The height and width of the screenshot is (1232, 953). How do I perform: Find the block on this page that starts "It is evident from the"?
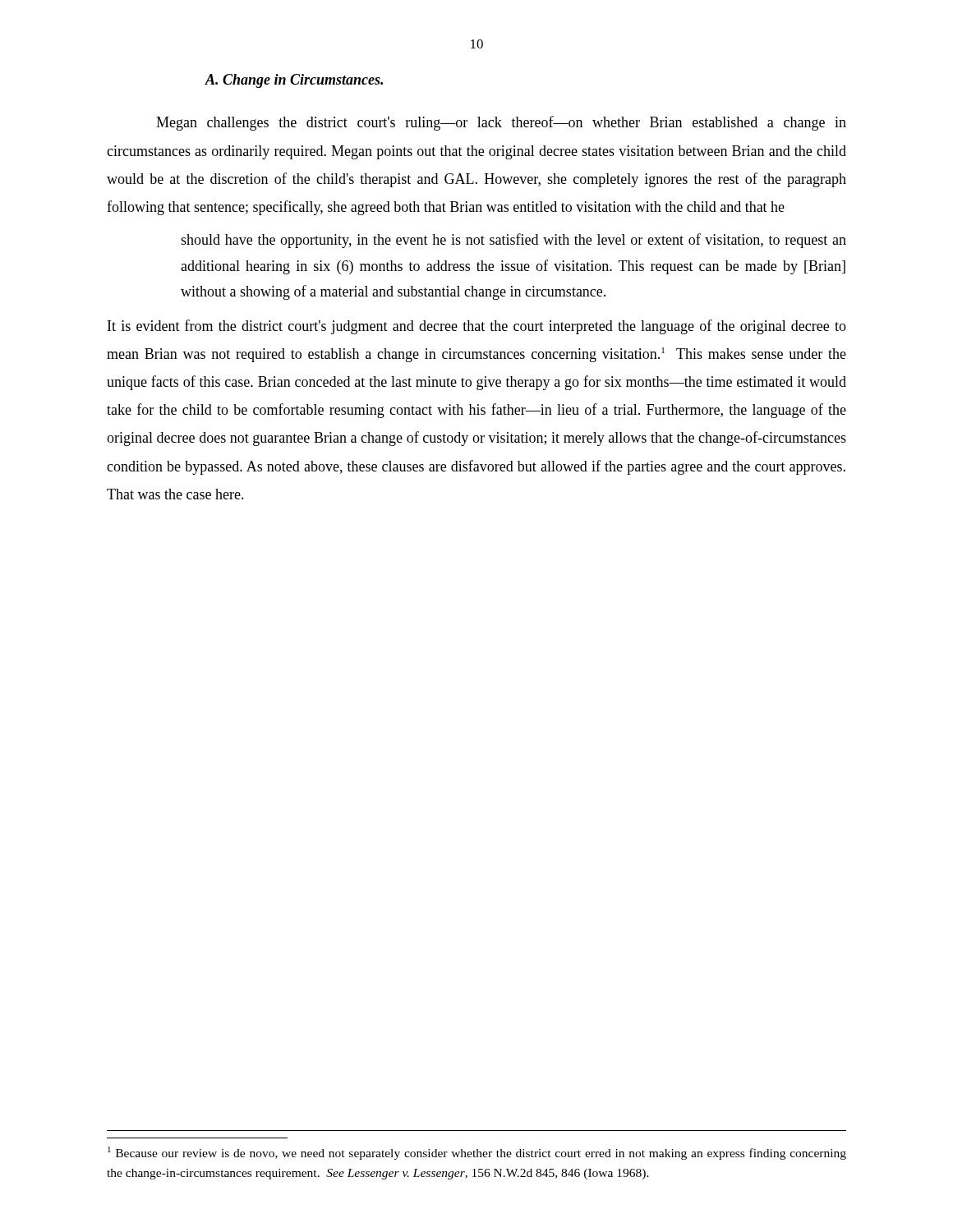click(476, 410)
